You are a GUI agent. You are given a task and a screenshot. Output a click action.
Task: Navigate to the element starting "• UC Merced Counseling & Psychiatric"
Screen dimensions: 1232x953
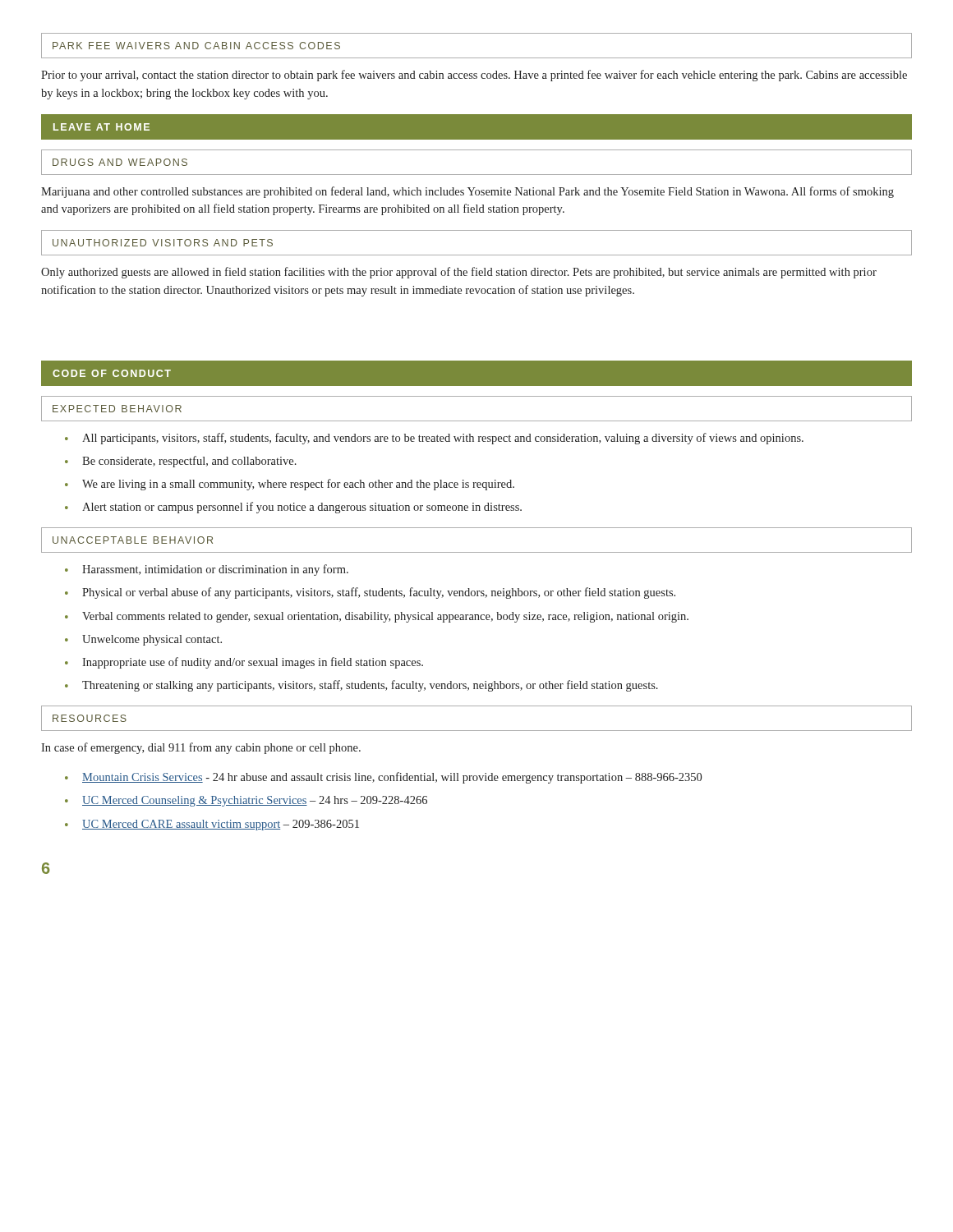[246, 801]
